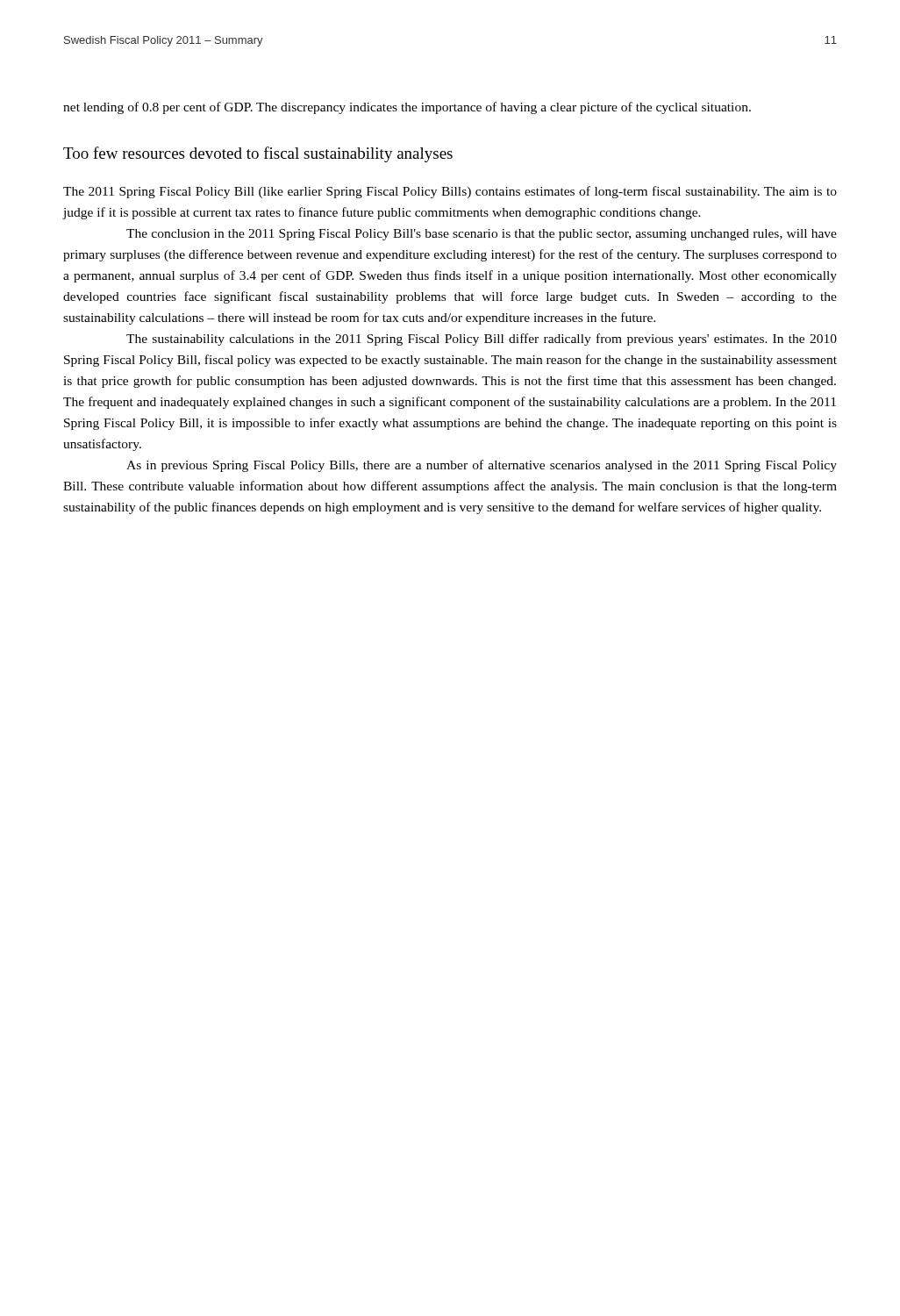Find the region starting "The 2011 Spring Fiscal Policy"
Image resolution: width=900 pixels, height=1316 pixels.
coord(450,349)
